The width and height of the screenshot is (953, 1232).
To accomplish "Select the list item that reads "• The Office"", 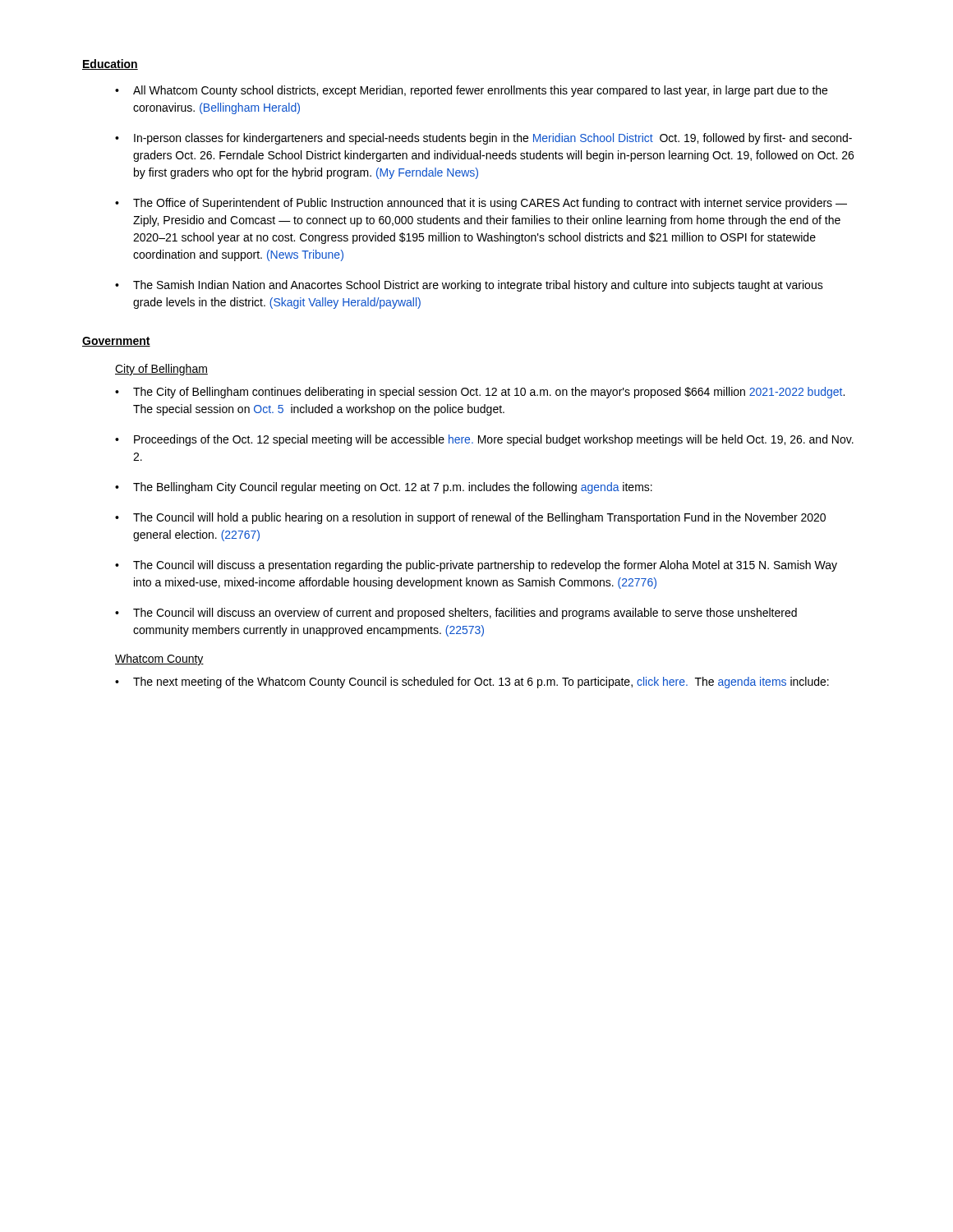I will pos(485,229).
